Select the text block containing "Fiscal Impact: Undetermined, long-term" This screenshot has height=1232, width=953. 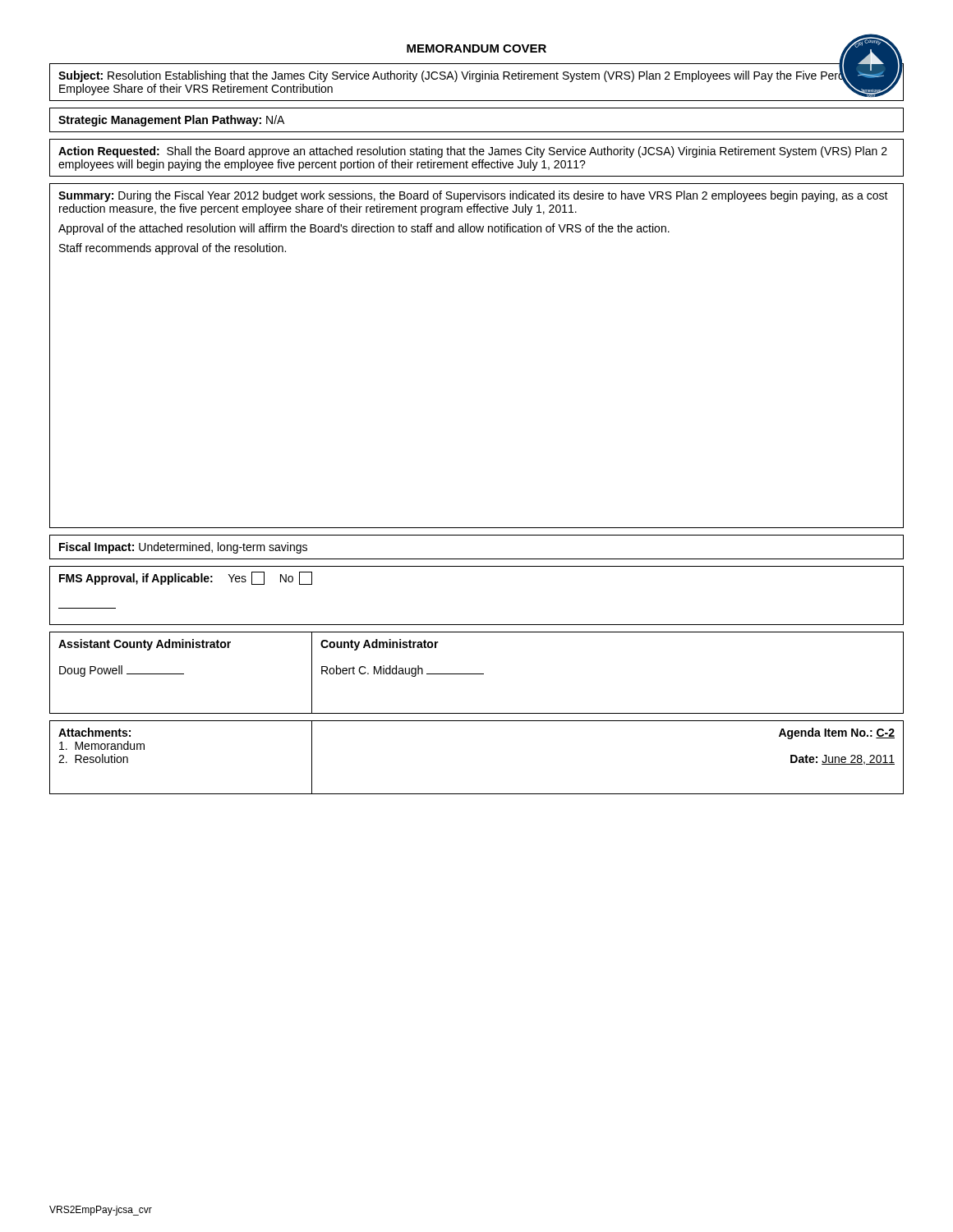click(x=183, y=547)
